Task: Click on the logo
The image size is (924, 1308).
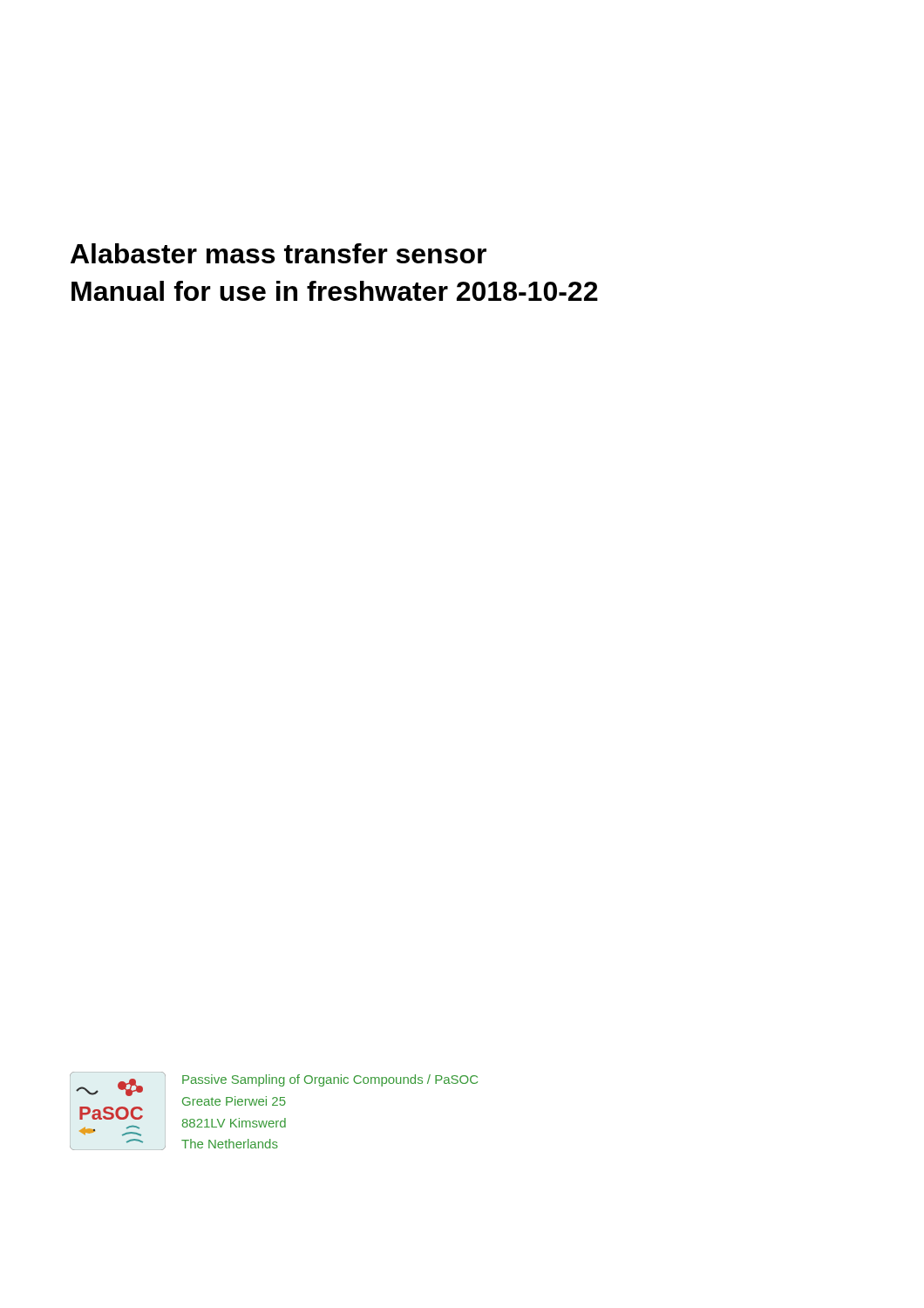Action: tap(118, 1112)
